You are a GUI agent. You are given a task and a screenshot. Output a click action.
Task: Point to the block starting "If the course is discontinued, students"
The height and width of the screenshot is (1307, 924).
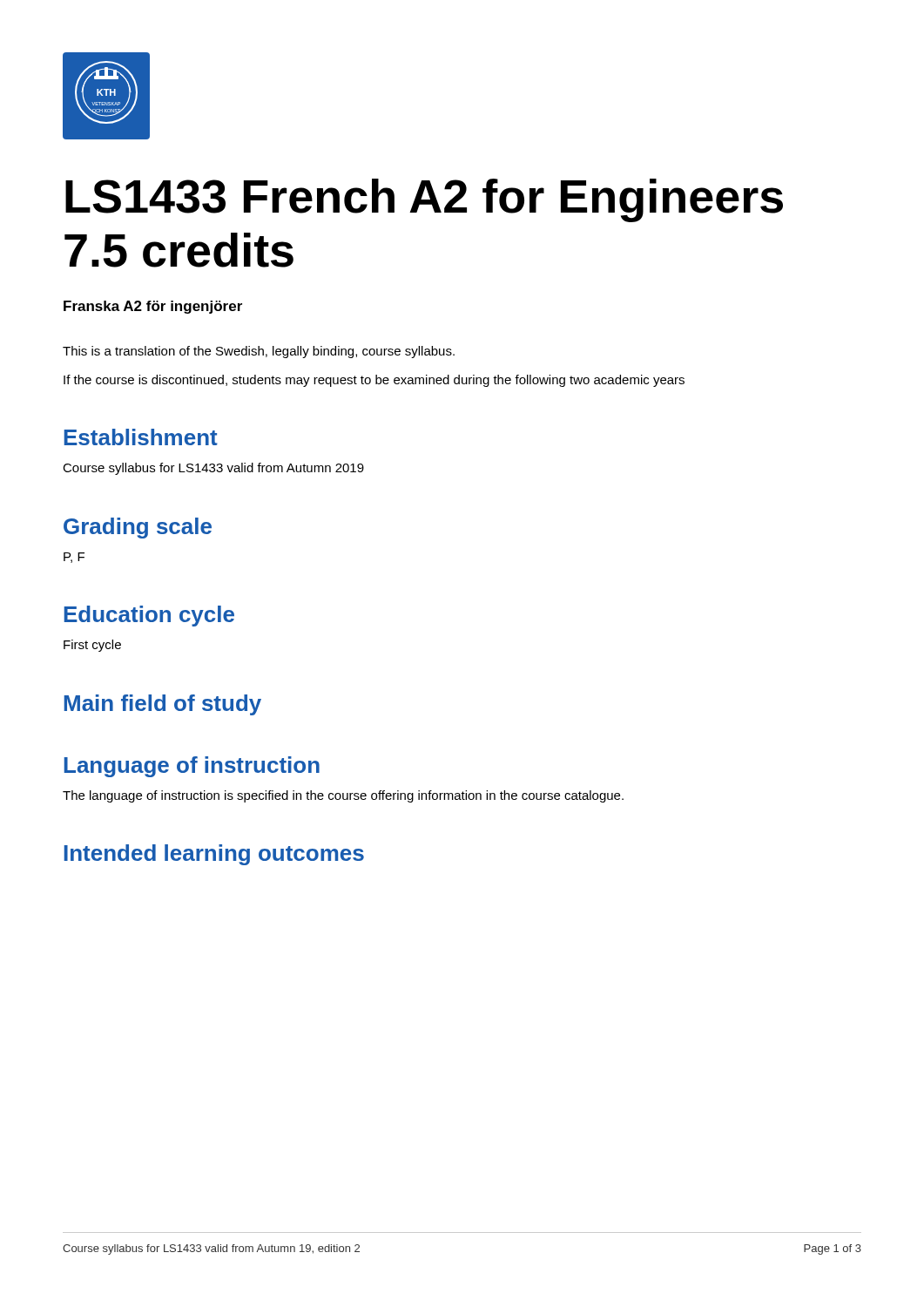click(x=374, y=379)
